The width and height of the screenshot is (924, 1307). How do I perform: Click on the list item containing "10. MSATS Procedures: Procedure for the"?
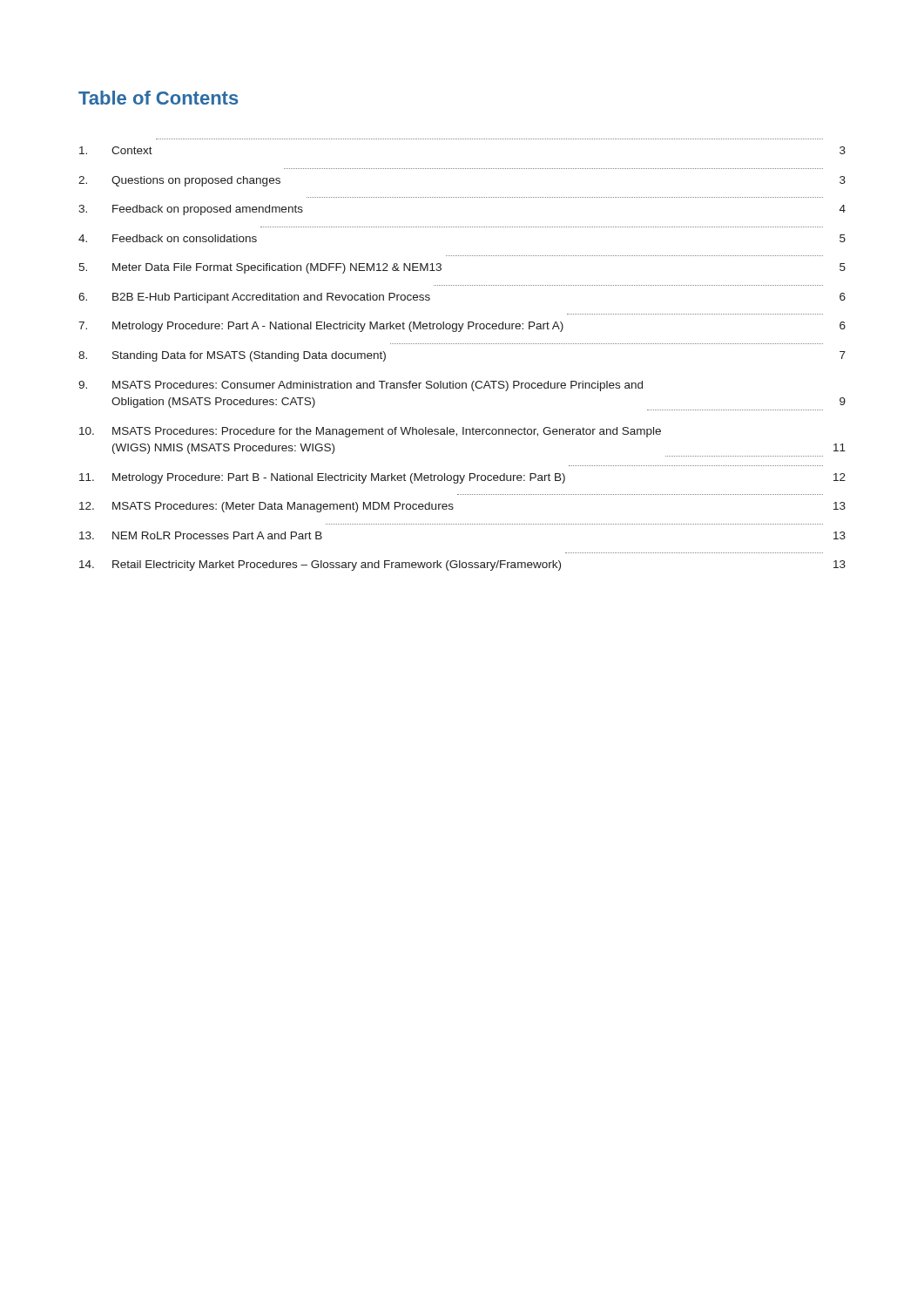(462, 439)
